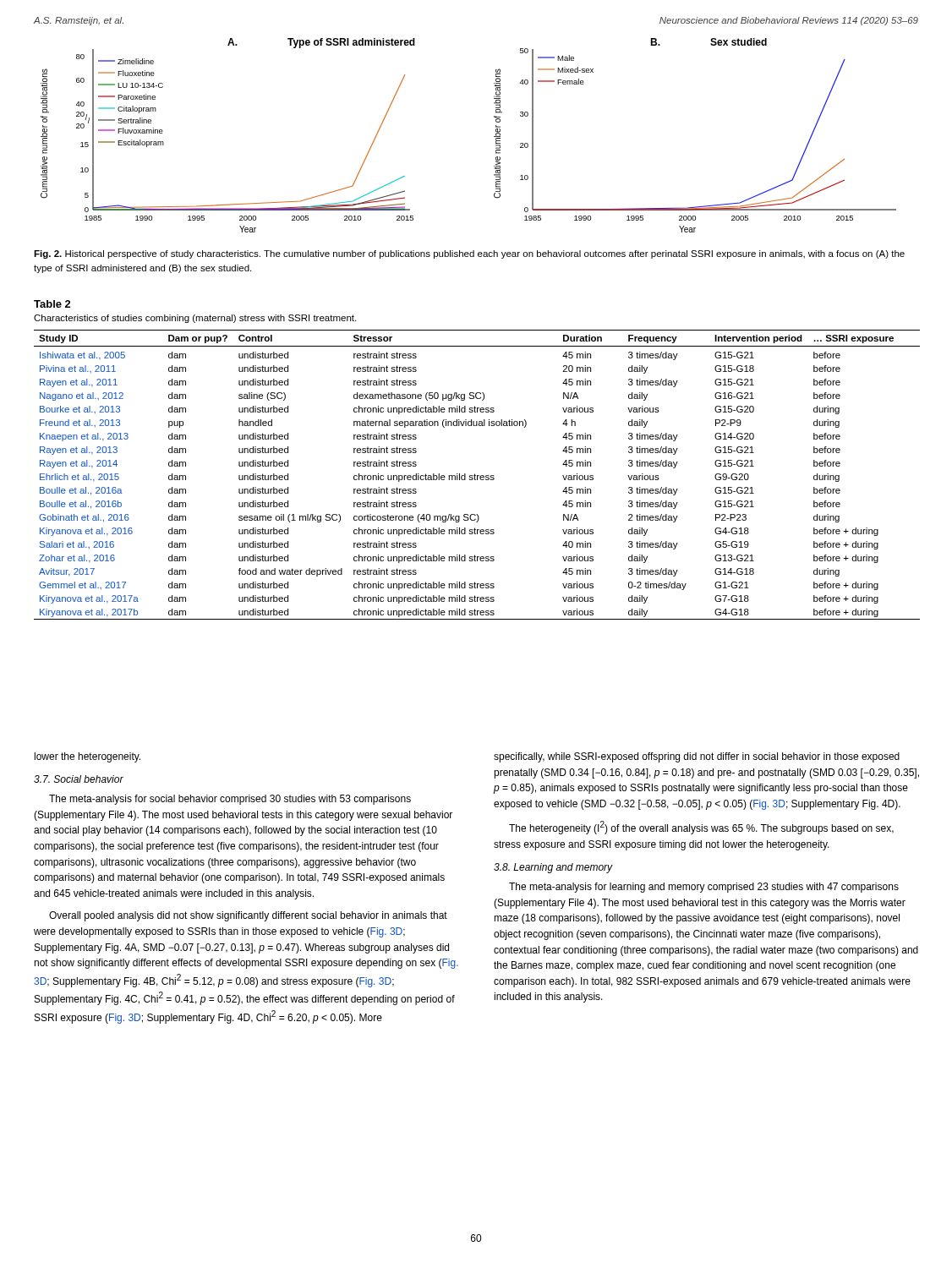Locate the block of text that opens with "The meta-analysis for social behavior"
Image resolution: width=952 pixels, height=1268 pixels.
(247, 909)
